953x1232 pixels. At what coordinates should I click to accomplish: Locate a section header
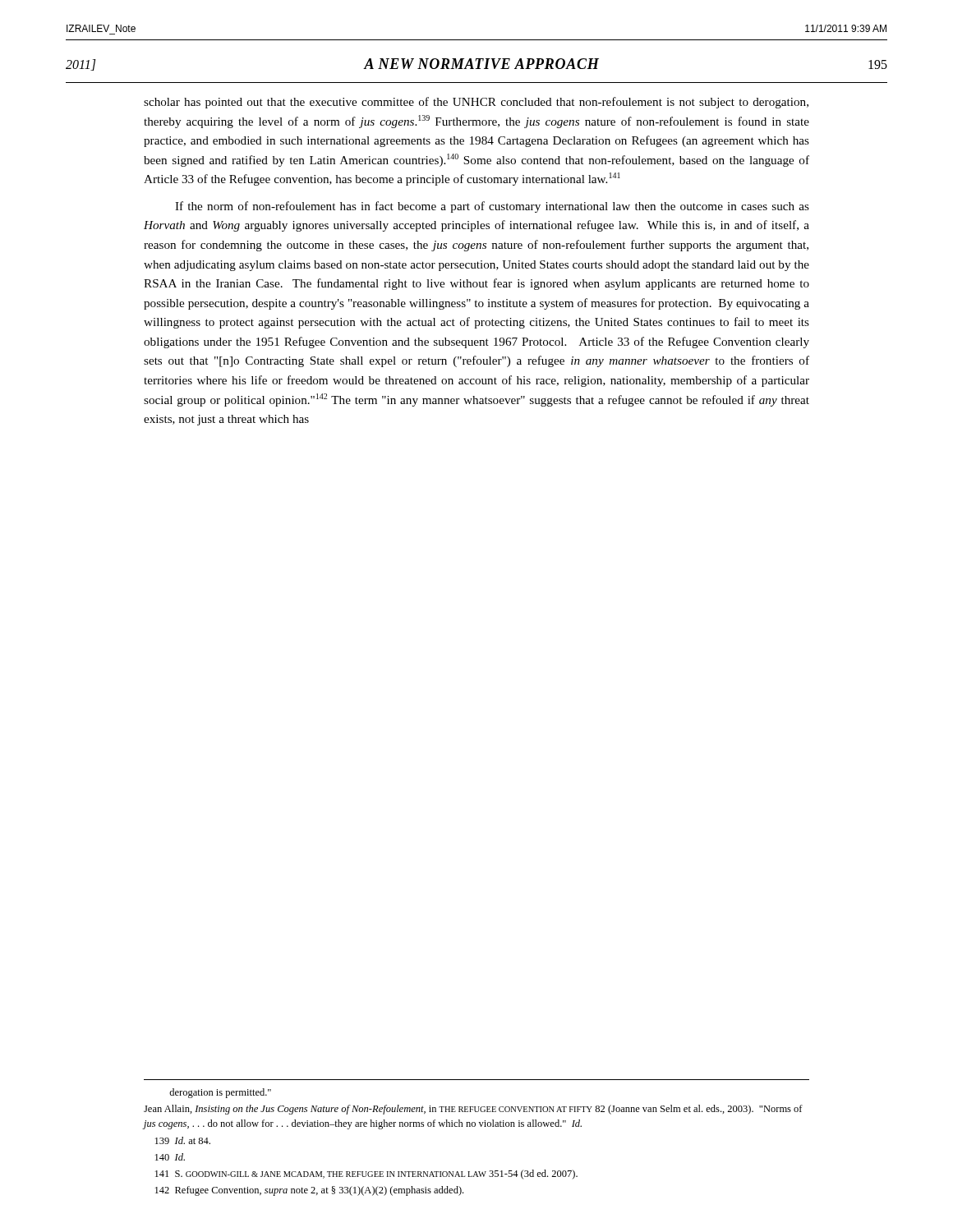point(81,64)
